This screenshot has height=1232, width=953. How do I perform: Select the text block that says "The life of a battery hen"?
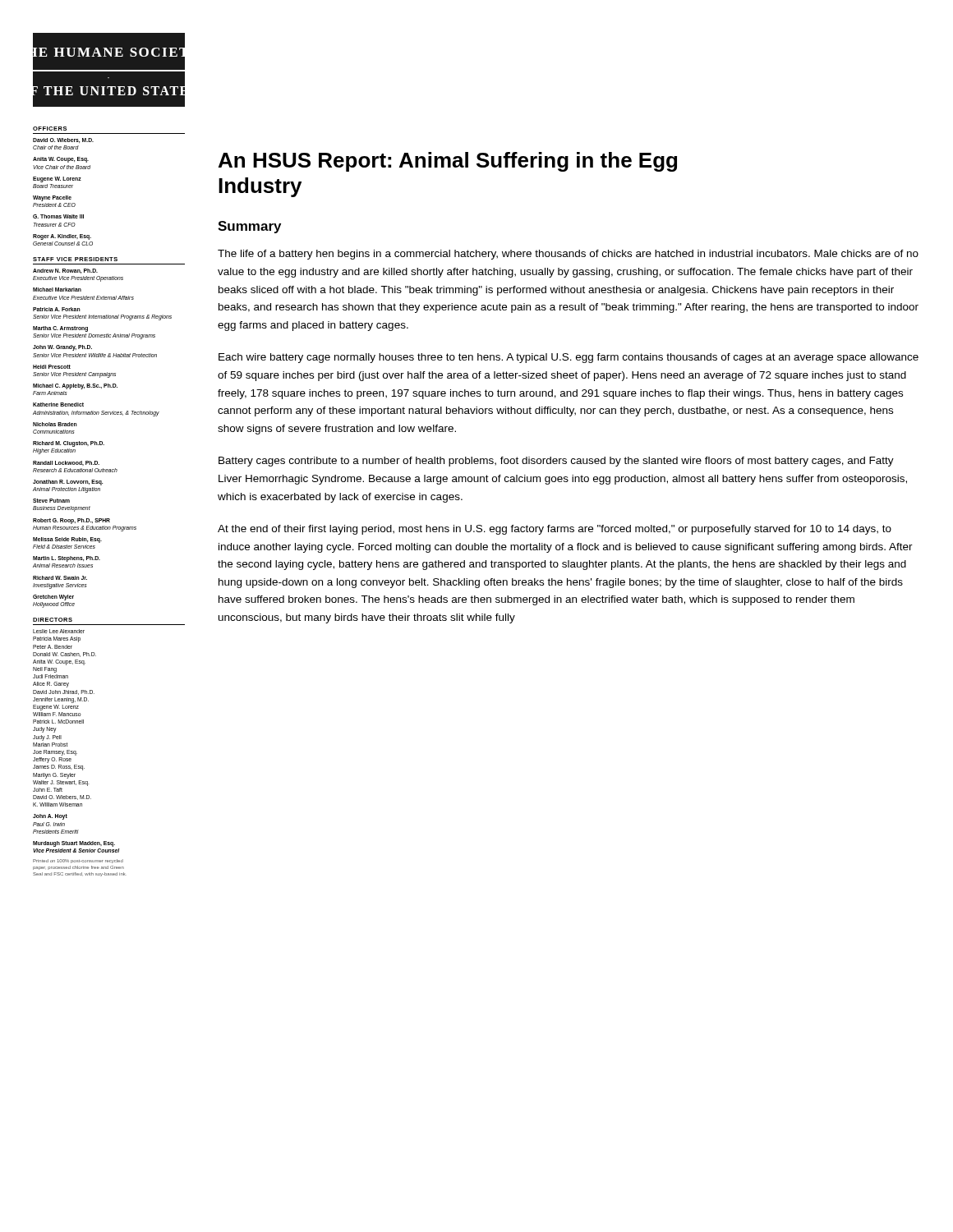point(568,289)
